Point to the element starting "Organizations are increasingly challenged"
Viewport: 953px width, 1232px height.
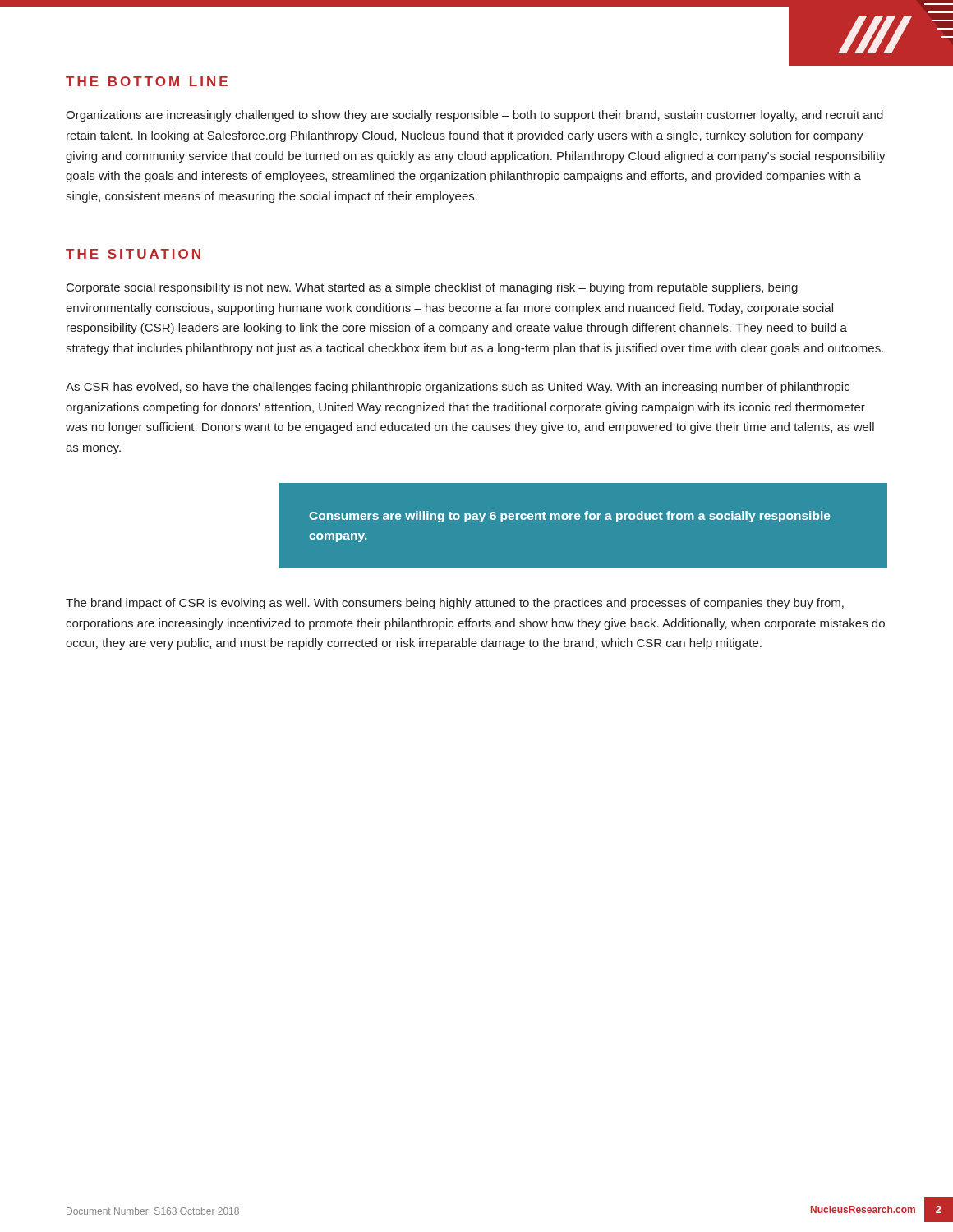pyautogui.click(x=476, y=155)
